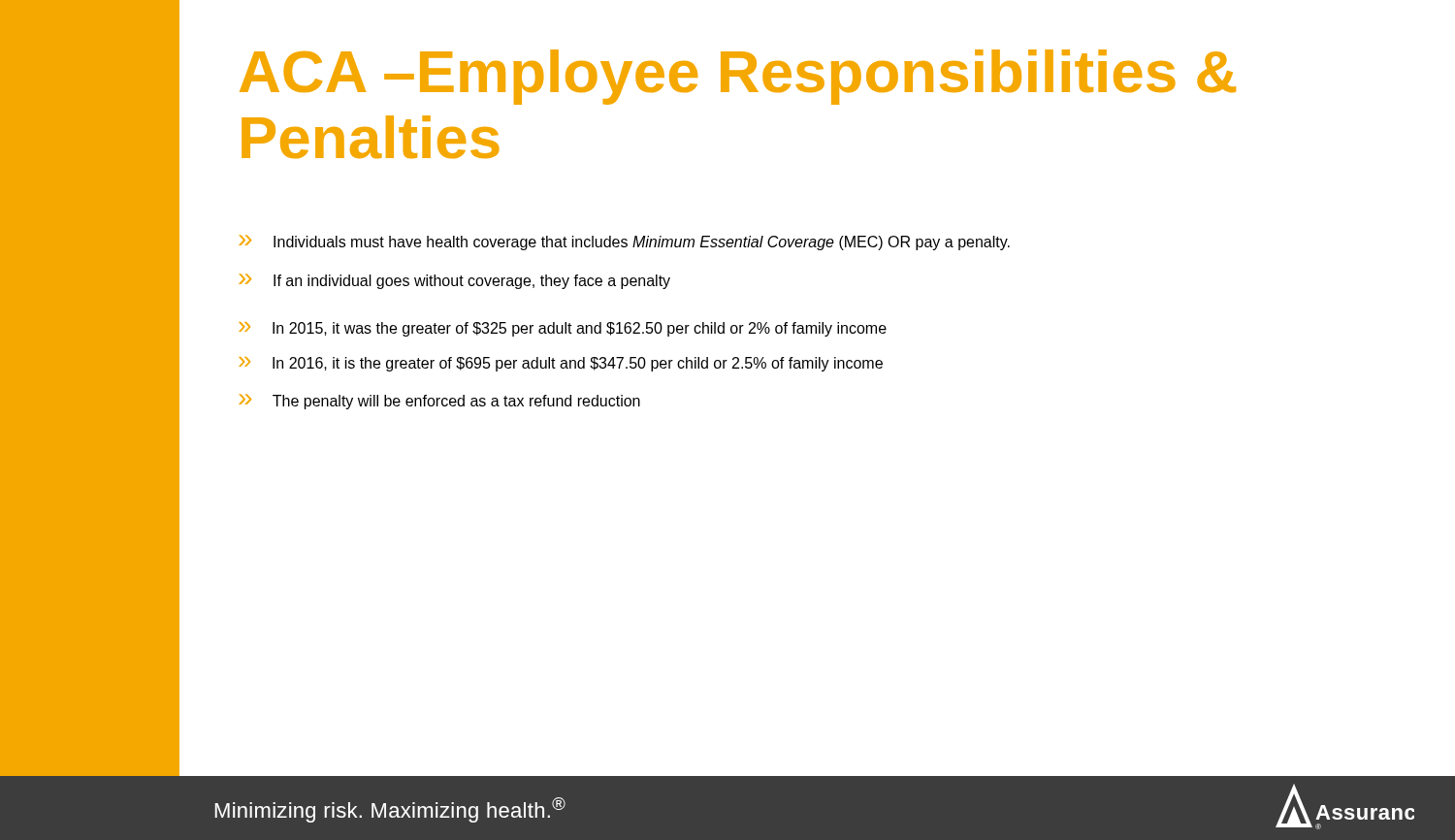Select the region starting "» If an individual"

tap(817, 318)
